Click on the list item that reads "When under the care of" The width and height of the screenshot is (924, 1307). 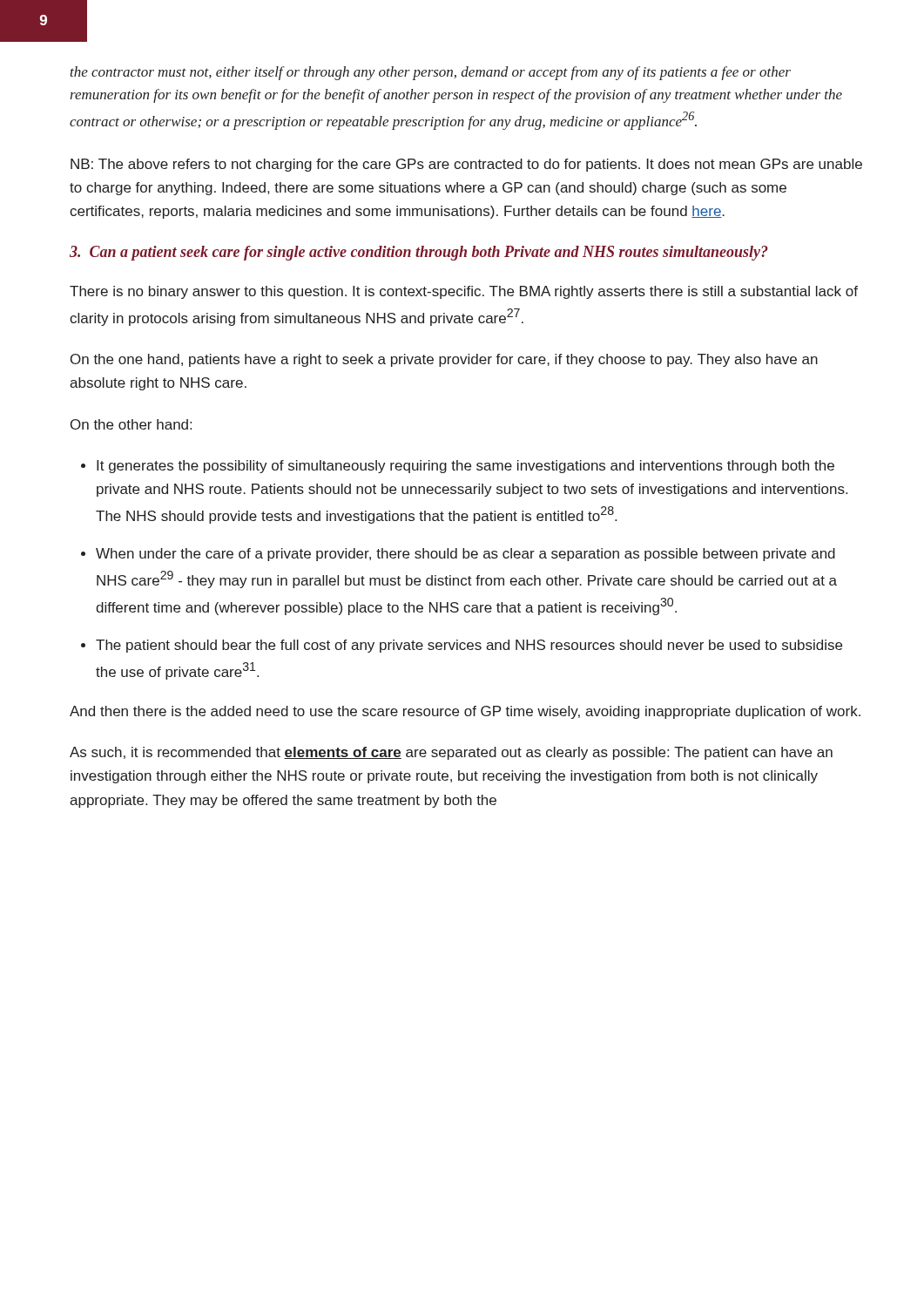coord(466,581)
